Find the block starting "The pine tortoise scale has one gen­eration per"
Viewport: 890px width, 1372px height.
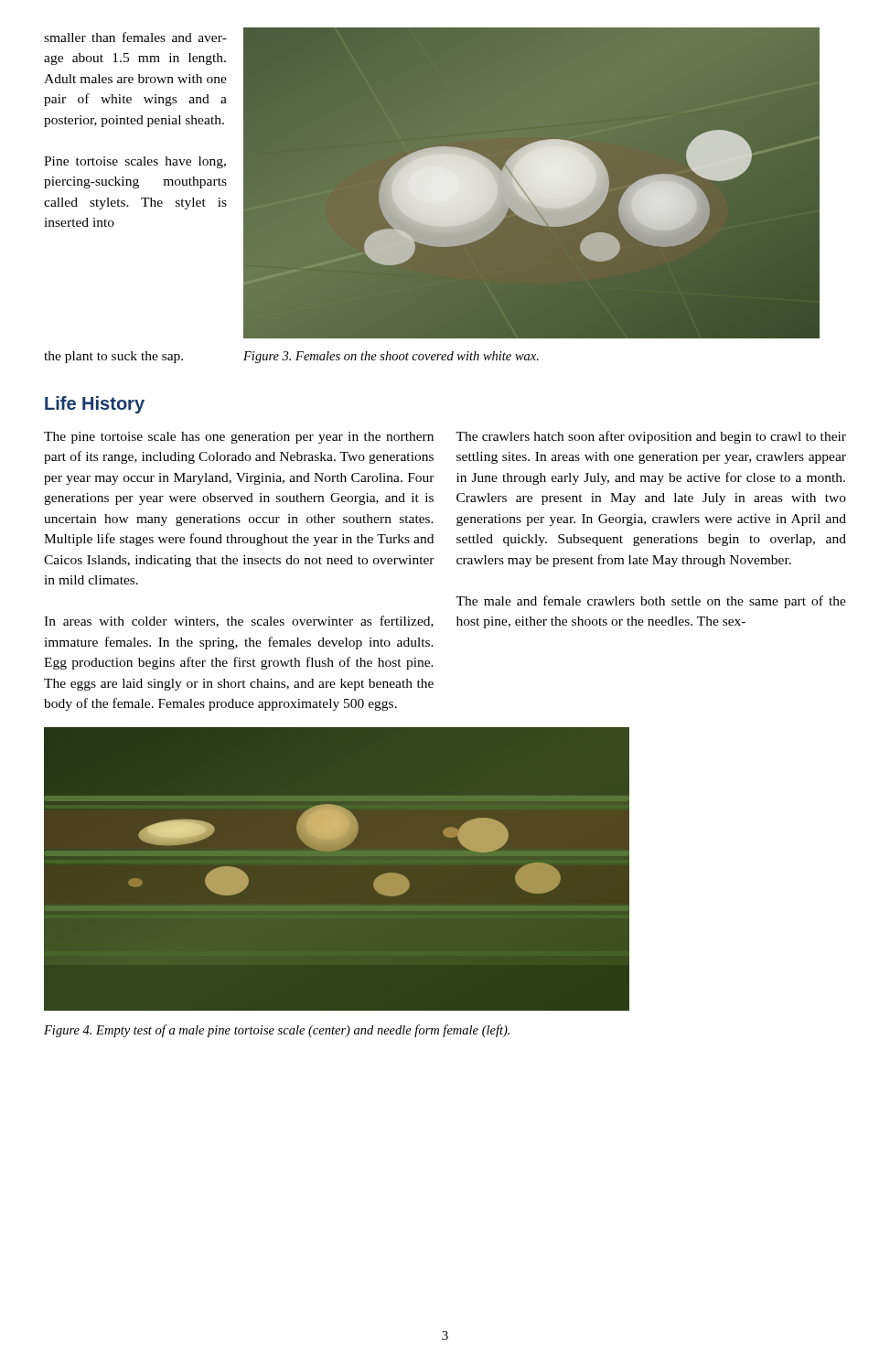(x=239, y=508)
